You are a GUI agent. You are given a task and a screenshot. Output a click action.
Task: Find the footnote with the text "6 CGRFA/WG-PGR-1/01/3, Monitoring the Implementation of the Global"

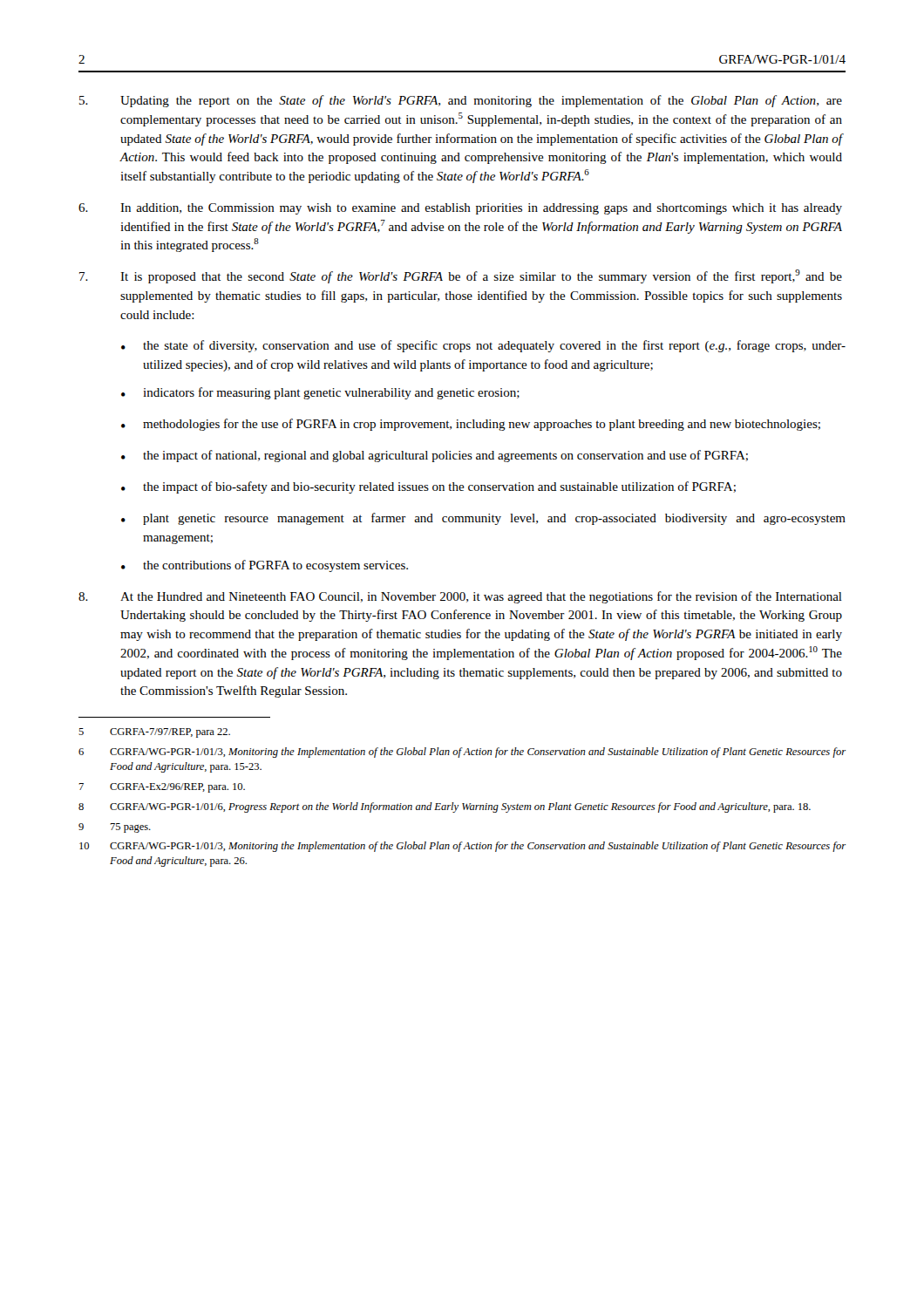point(462,759)
